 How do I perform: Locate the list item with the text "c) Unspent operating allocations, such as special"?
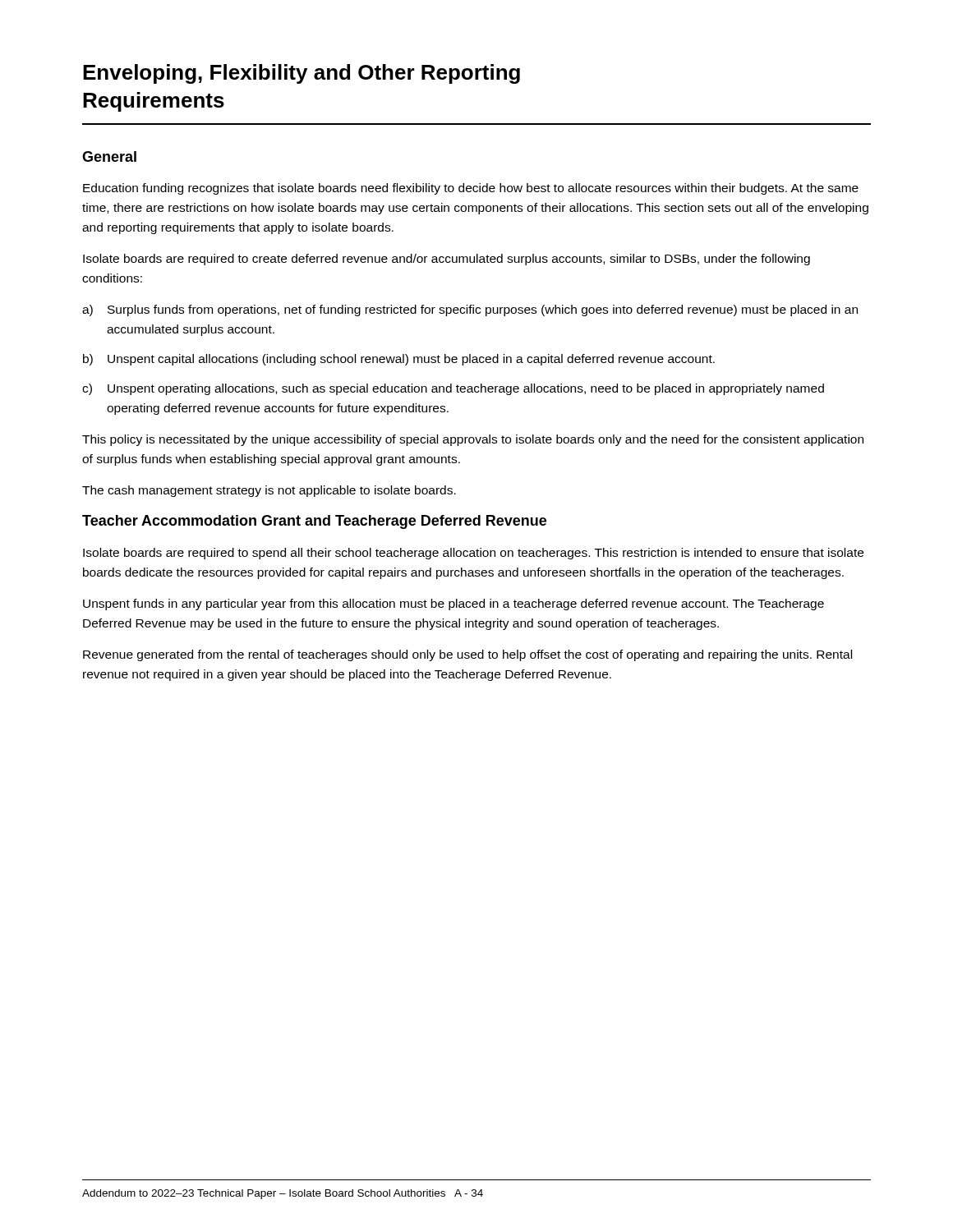pos(476,398)
